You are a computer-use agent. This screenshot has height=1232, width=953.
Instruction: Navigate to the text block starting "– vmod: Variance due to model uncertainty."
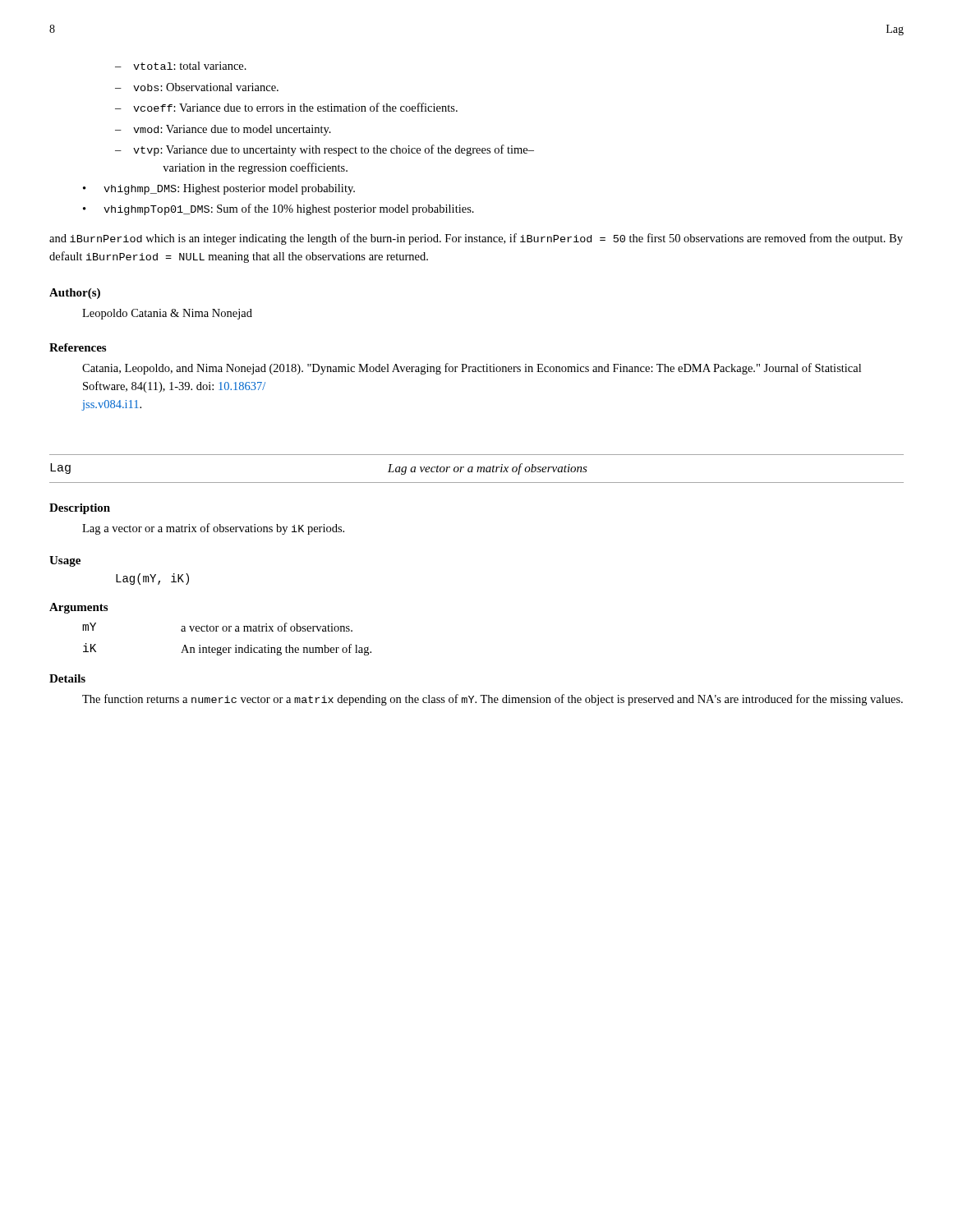point(223,129)
